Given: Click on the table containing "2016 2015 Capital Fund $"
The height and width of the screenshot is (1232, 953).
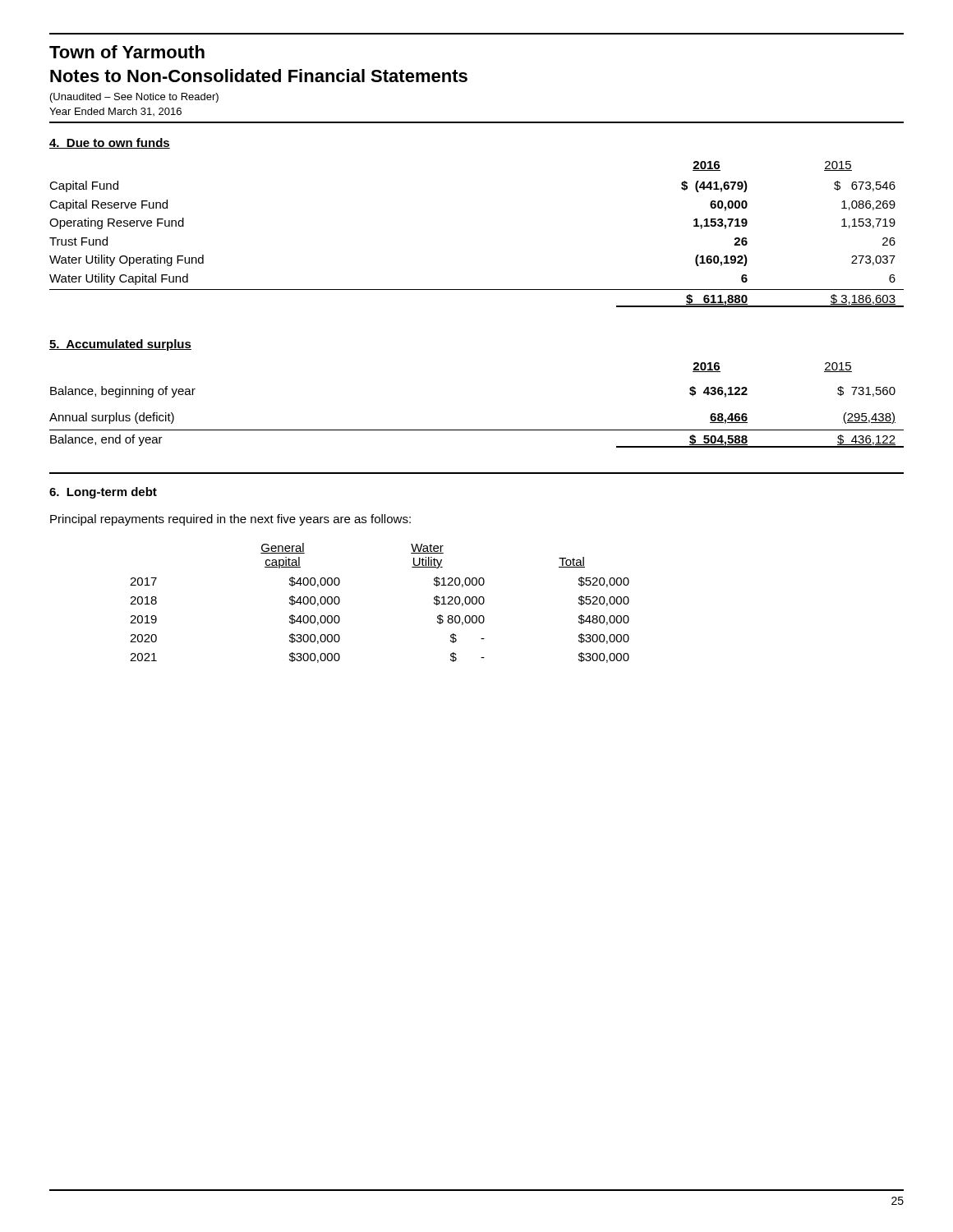Looking at the screenshot, I should point(476,232).
